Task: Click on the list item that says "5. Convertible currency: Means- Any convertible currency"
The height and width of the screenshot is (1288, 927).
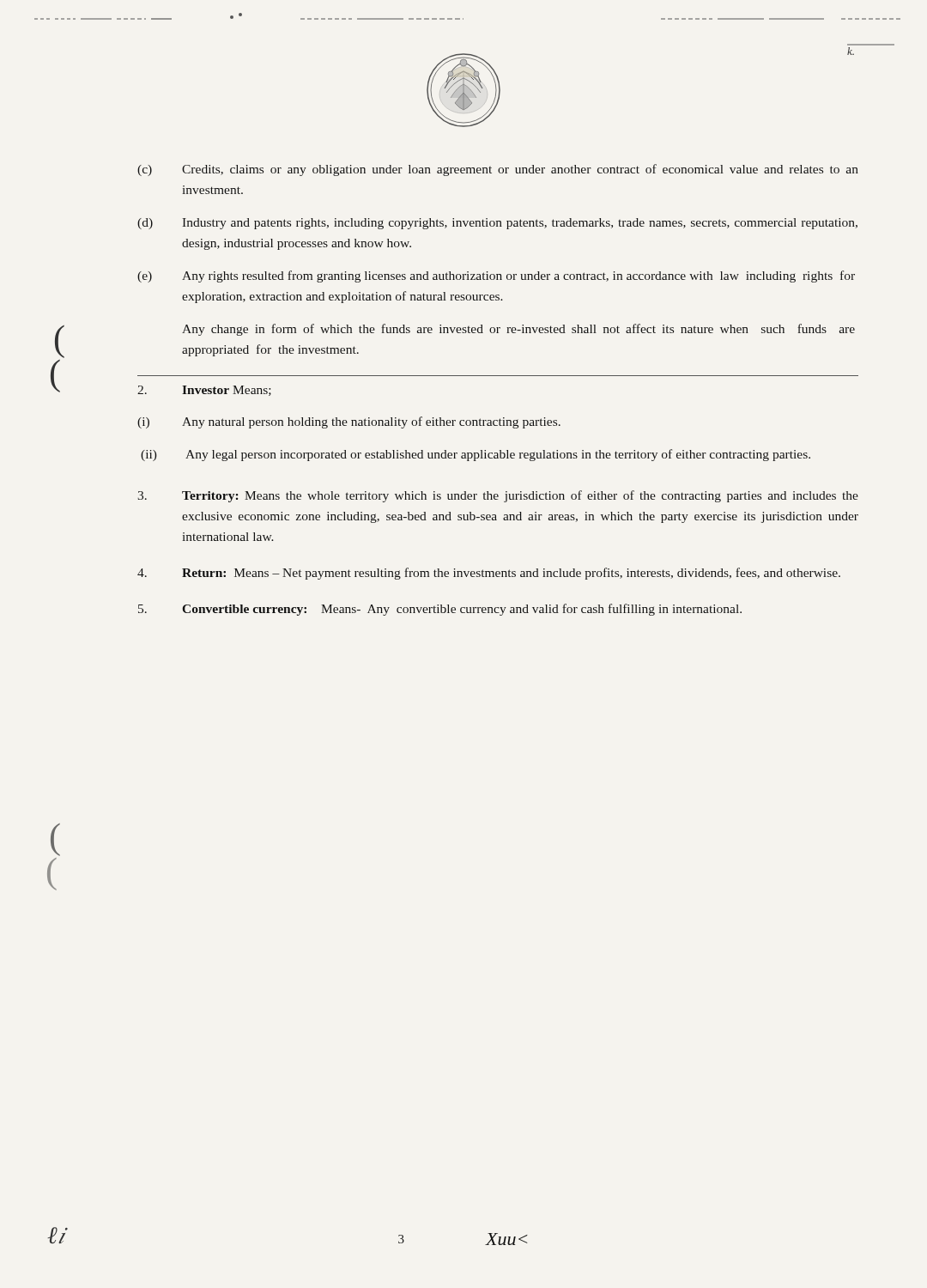Action: point(498,609)
